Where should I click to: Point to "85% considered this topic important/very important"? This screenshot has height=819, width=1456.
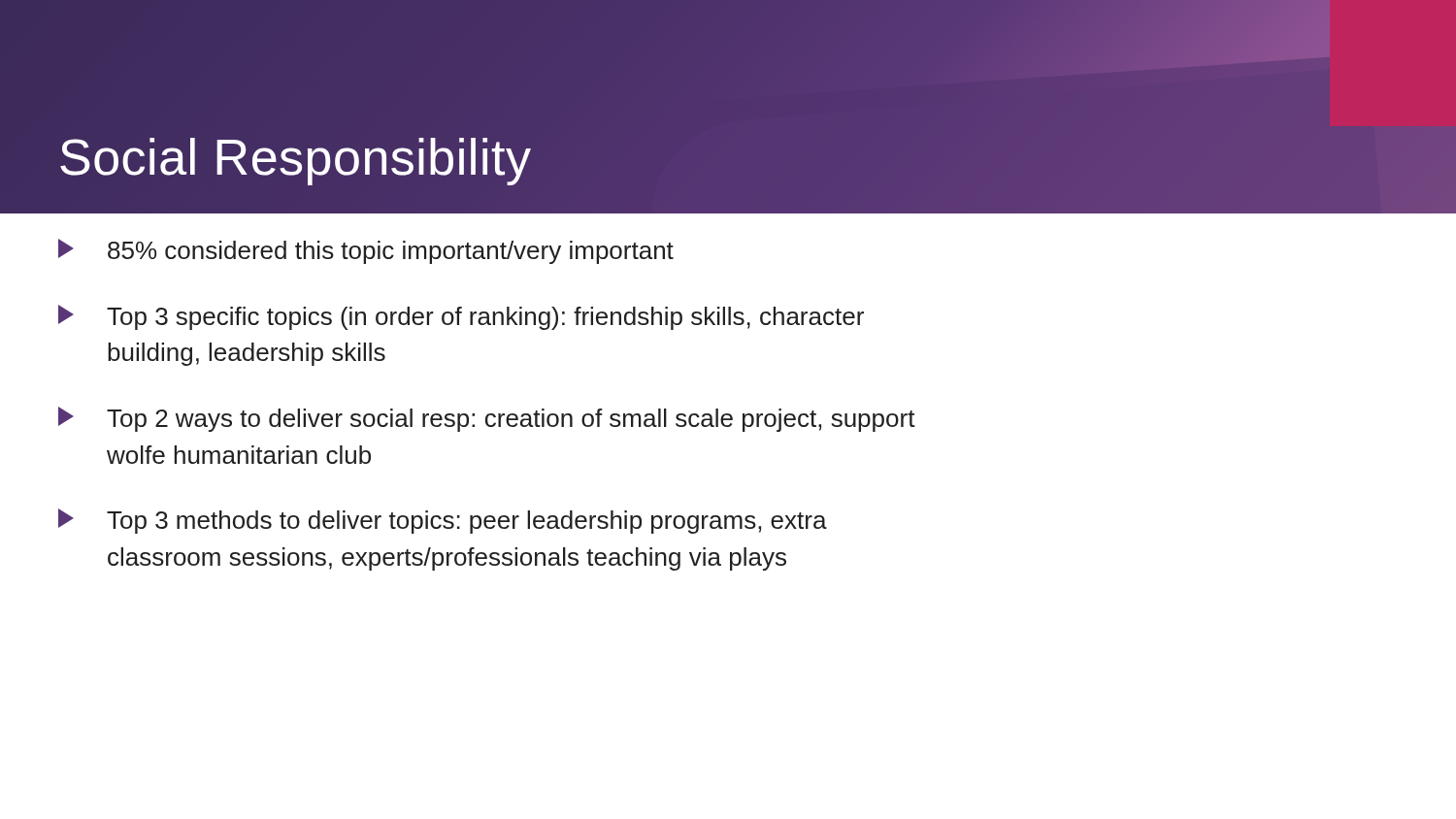(x=366, y=251)
